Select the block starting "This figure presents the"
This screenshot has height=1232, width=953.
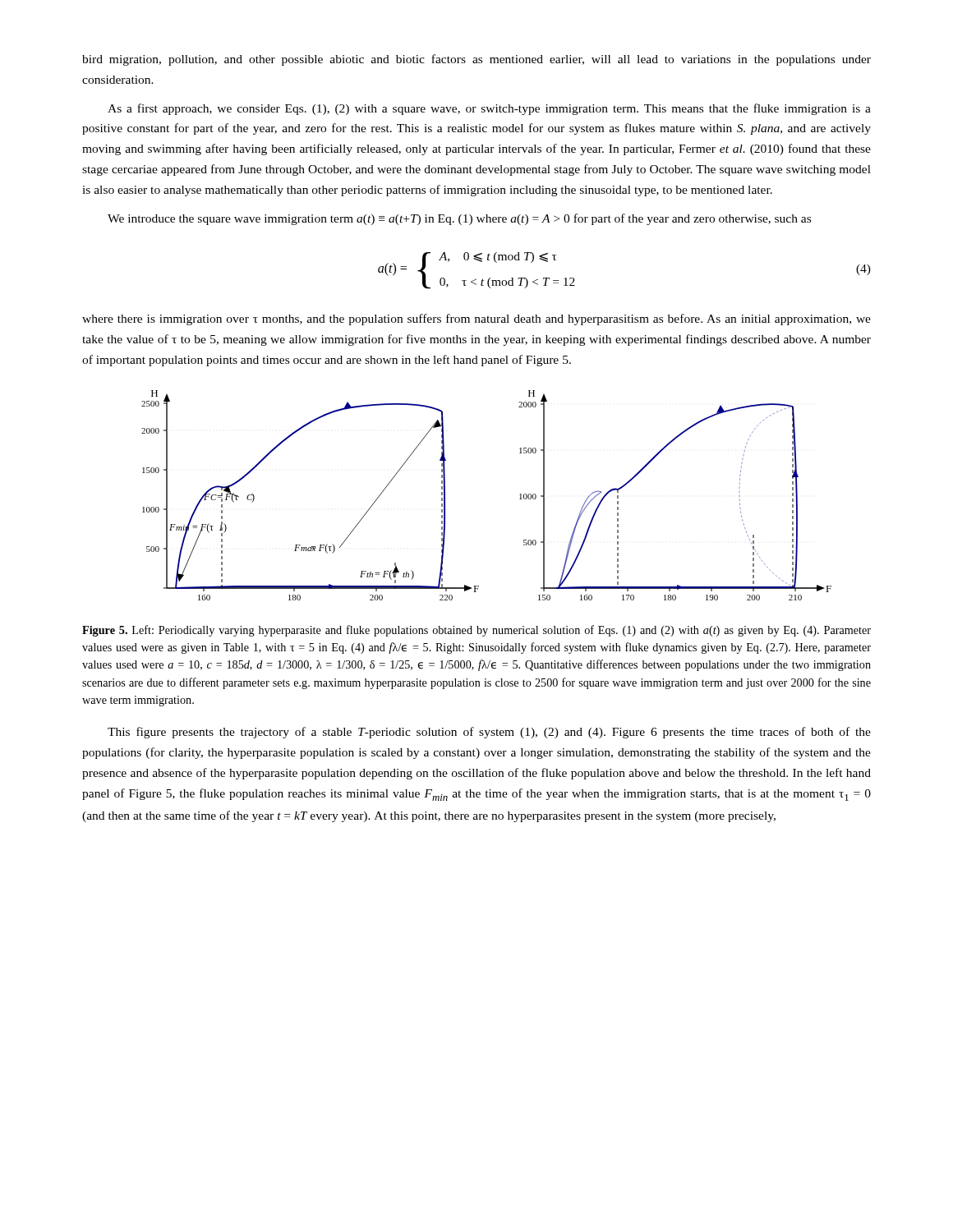[476, 774]
